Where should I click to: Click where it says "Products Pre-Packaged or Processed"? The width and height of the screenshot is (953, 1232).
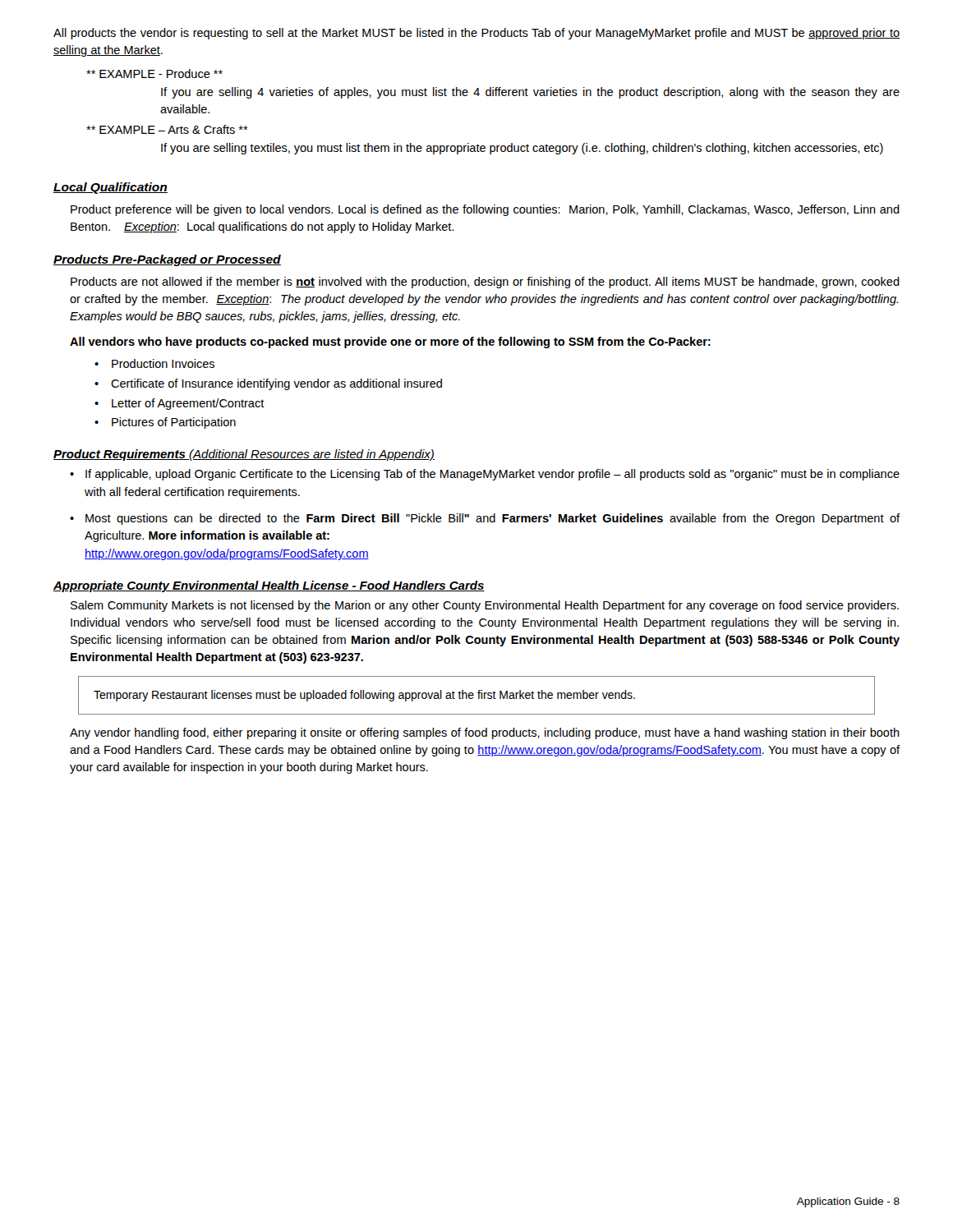[167, 259]
